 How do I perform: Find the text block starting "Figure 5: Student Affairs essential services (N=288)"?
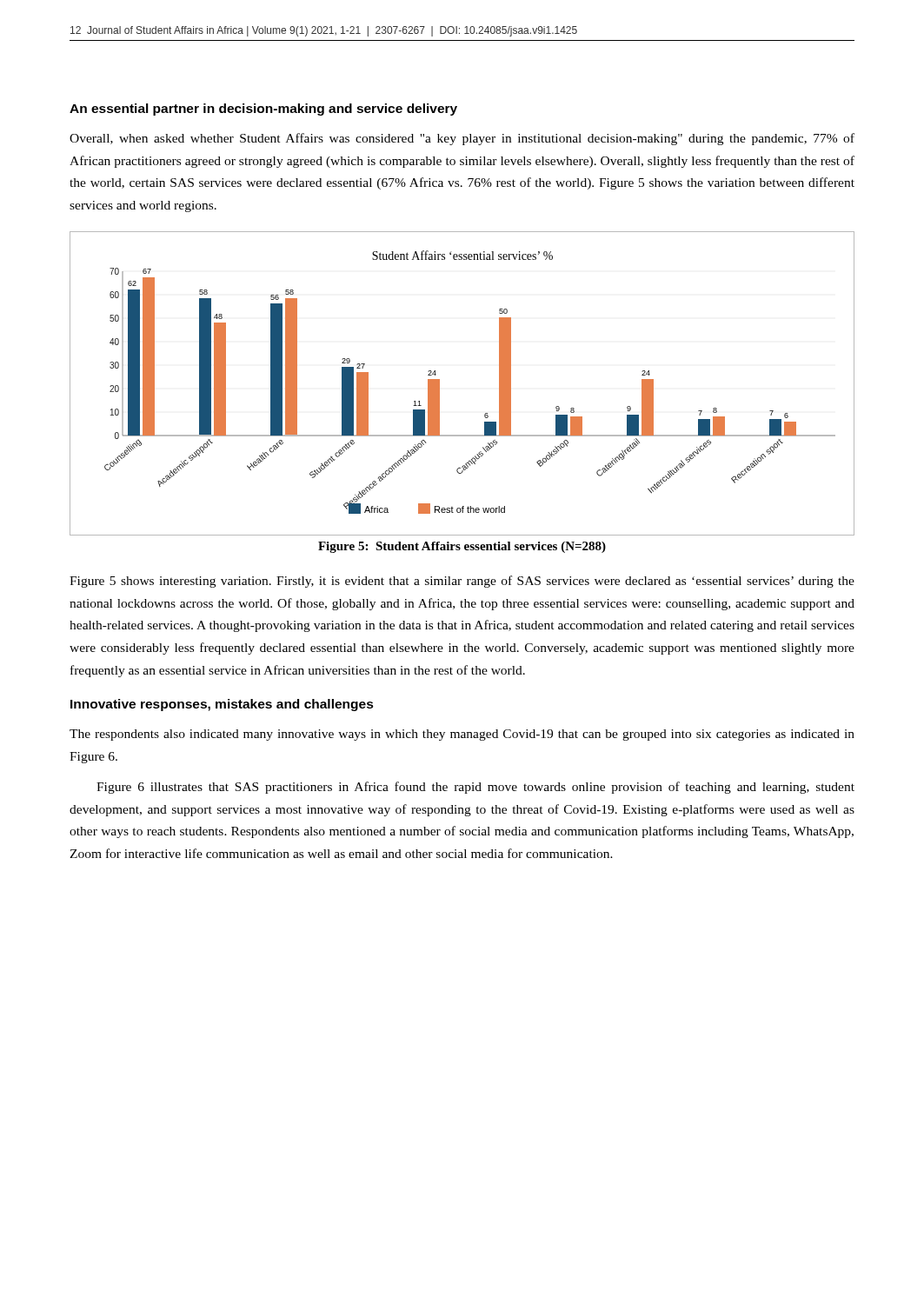(462, 546)
